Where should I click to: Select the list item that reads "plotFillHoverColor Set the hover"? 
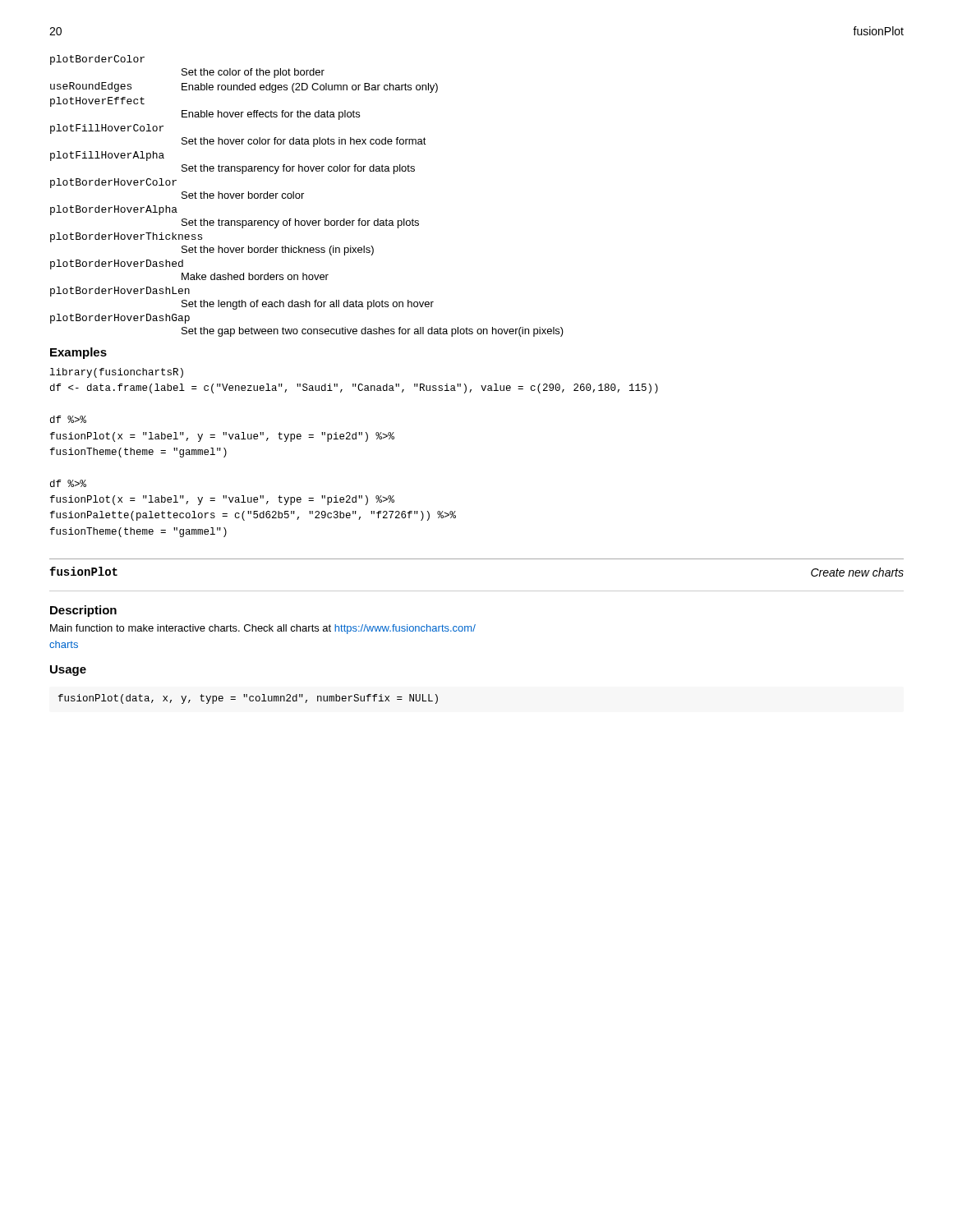tap(107, 129)
